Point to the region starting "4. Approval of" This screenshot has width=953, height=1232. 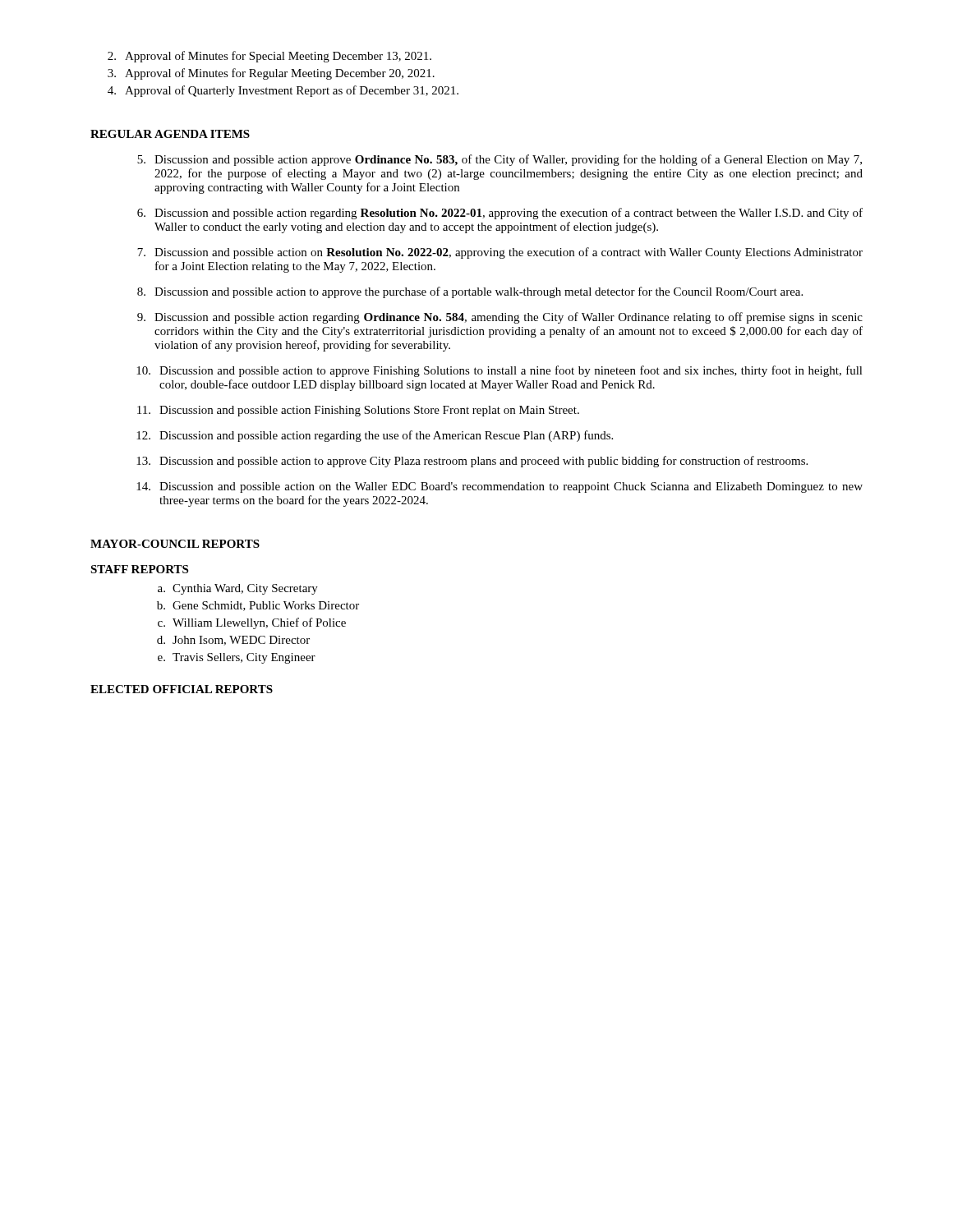(x=283, y=91)
